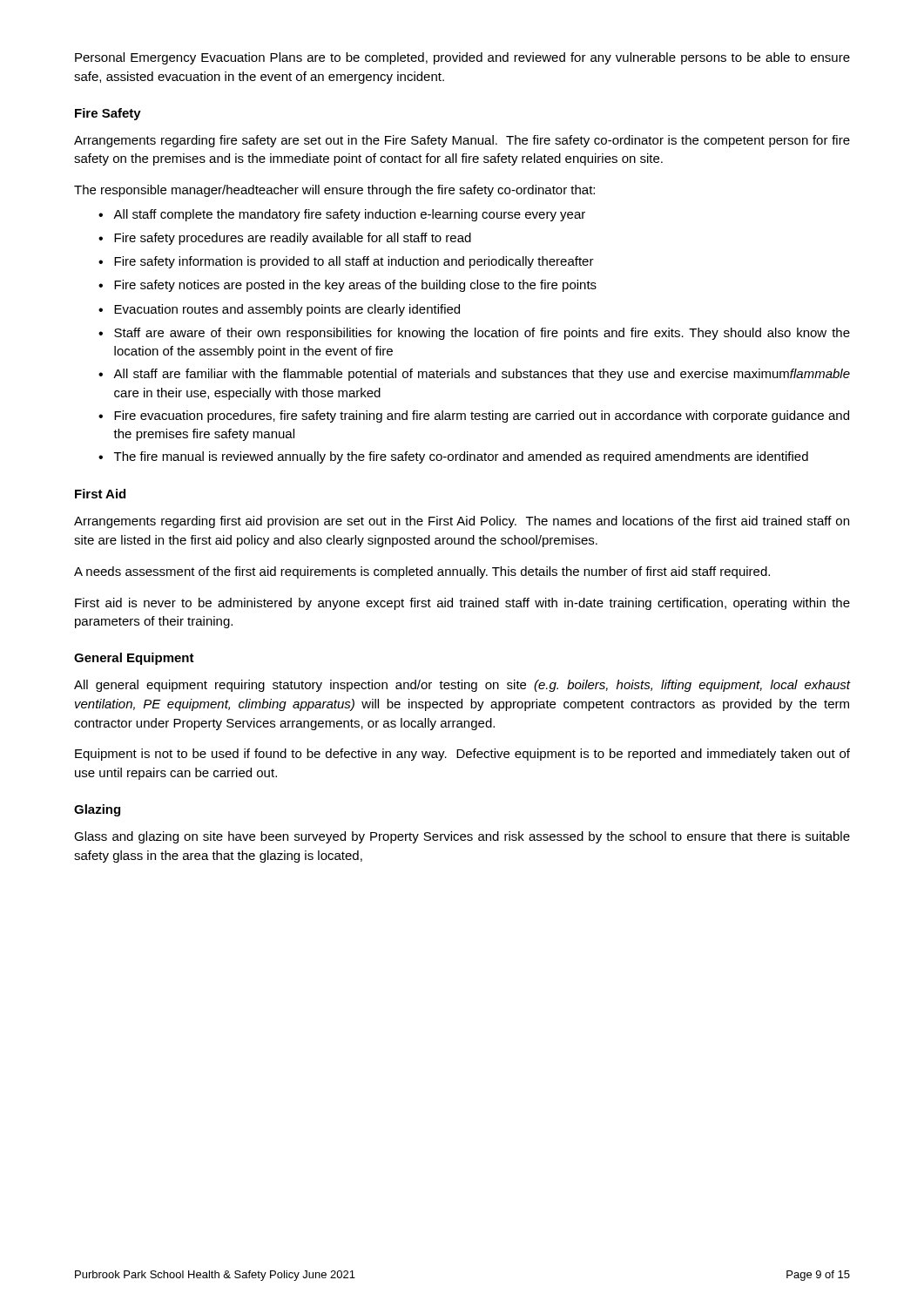
Task: Click on the block starting "Fire evacuation procedures, fire safety training"
Action: pos(482,424)
